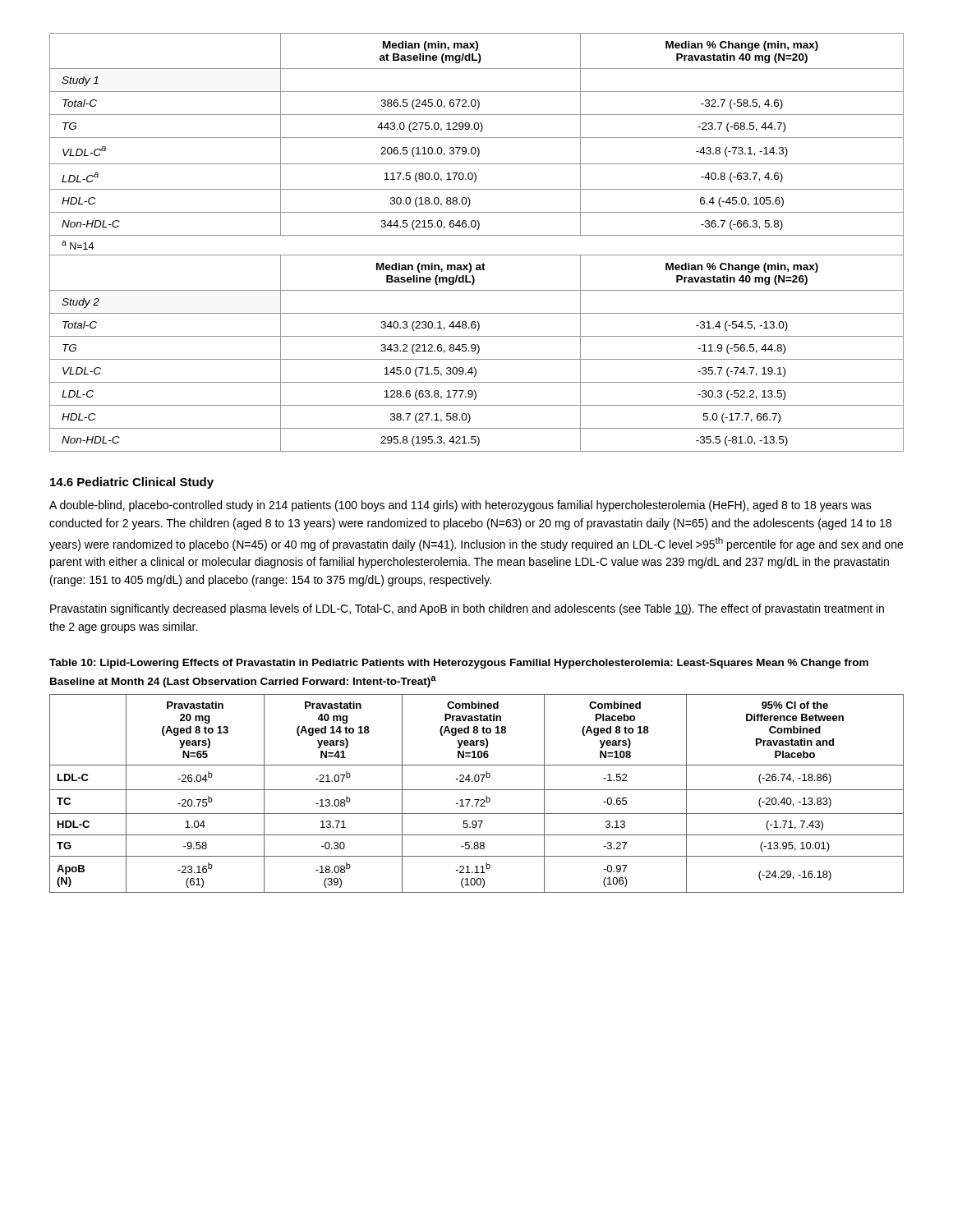Select the table that reads "Study 1"
The width and height of the screenshot is (953, 1232).
(476, 242)
